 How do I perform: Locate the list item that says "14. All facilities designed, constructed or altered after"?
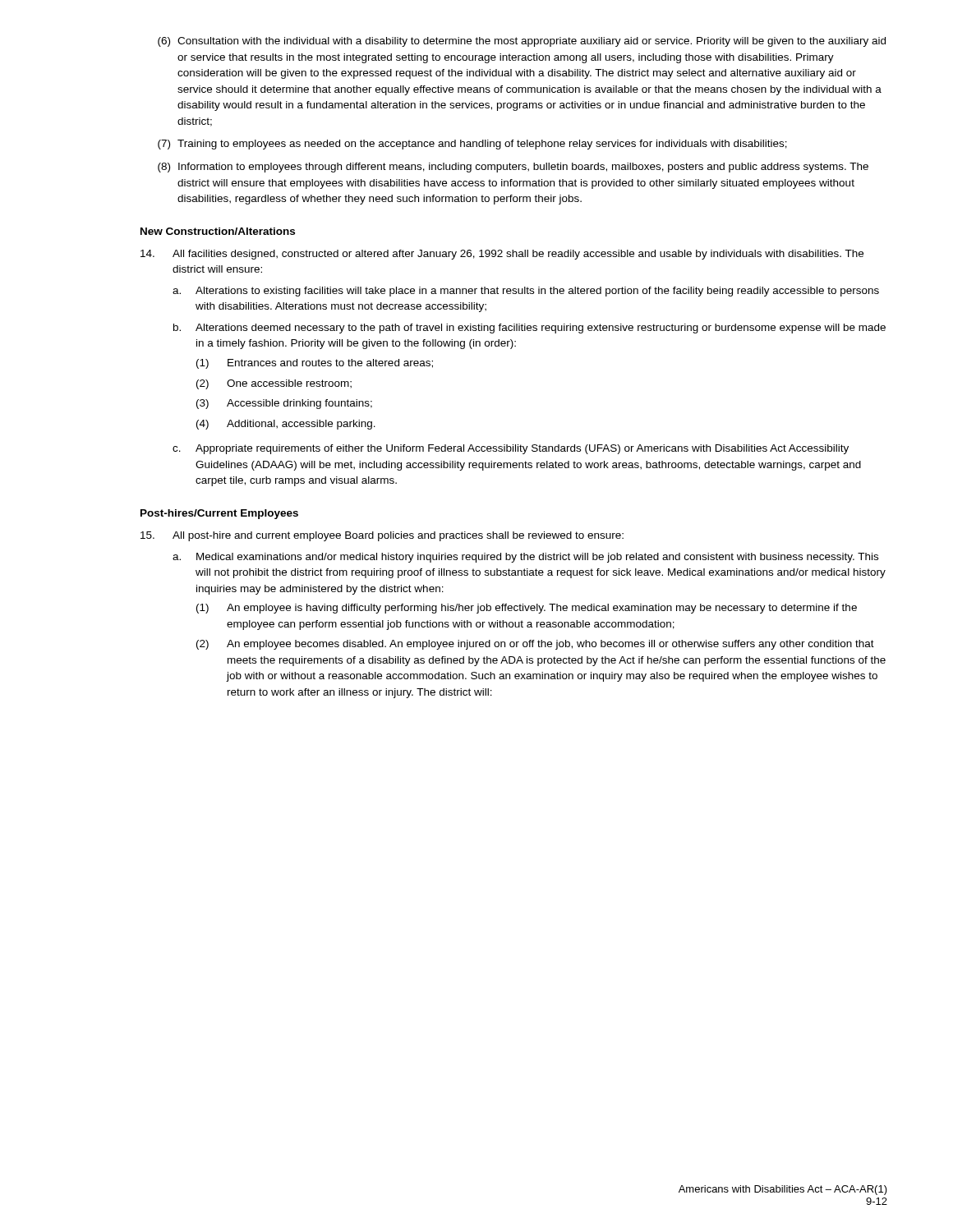click(x=513, y=261)
